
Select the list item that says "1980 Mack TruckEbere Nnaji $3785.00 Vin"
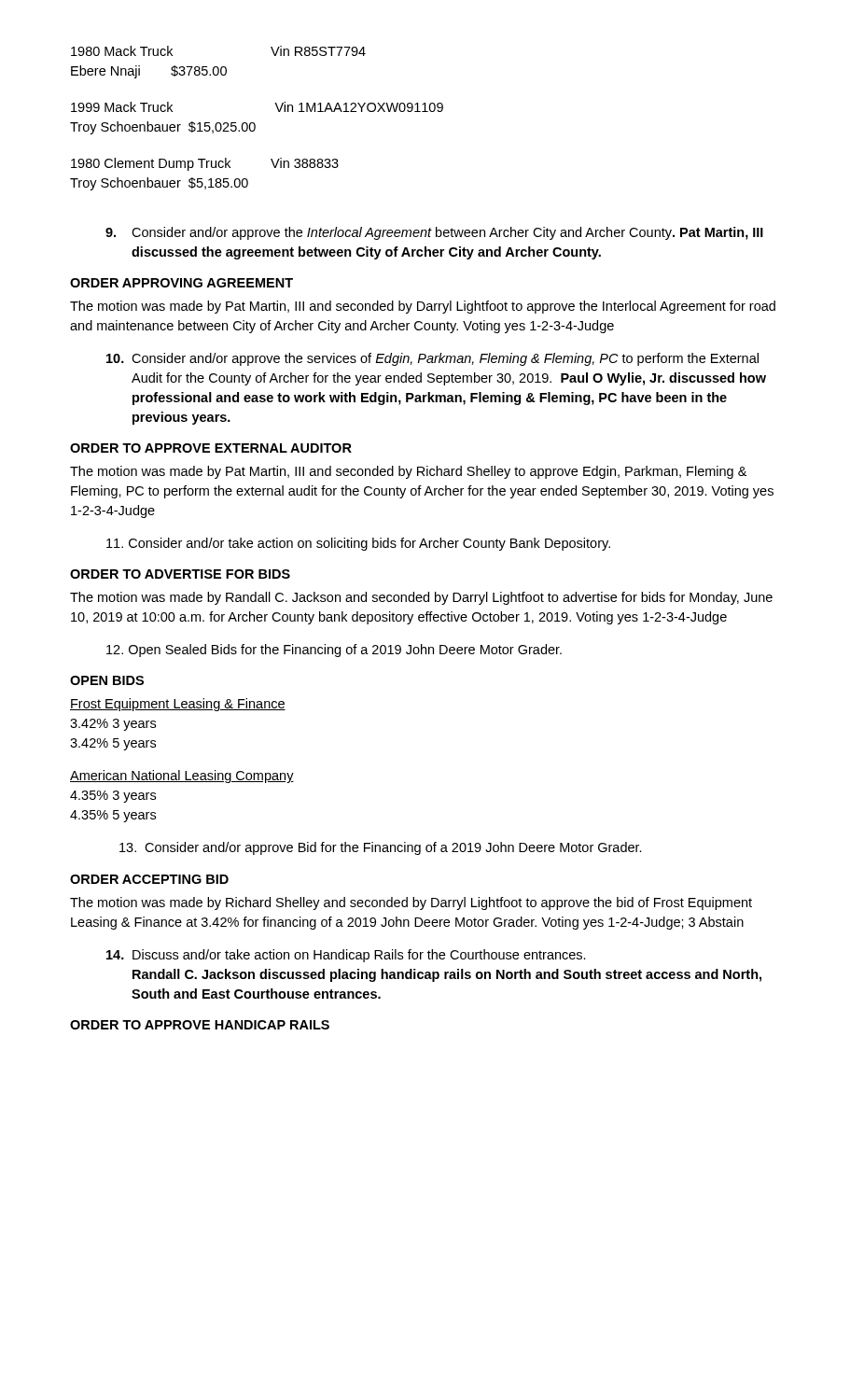pos(218,62)
